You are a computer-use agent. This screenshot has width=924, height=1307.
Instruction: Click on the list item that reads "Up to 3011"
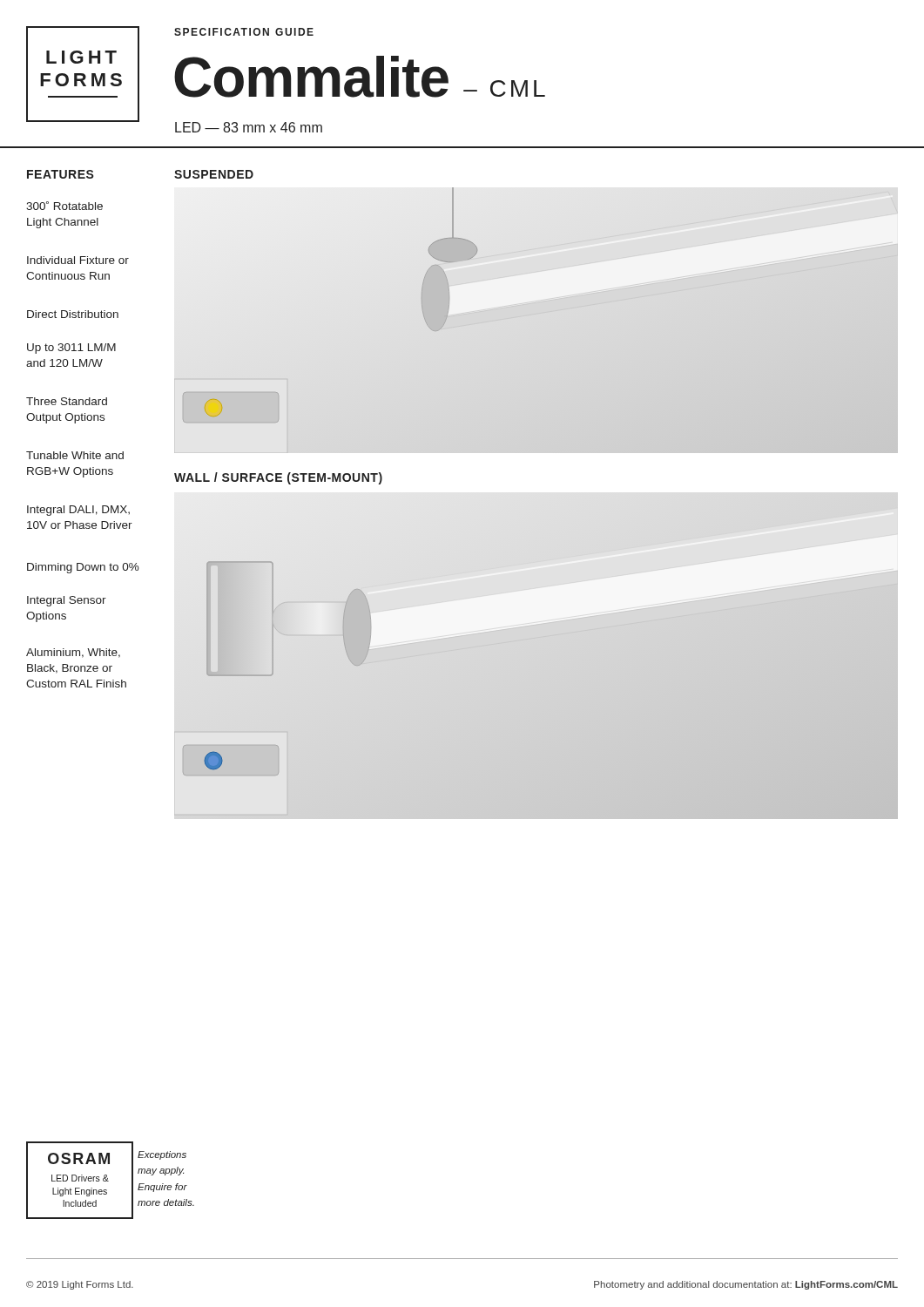click(71, 355)
